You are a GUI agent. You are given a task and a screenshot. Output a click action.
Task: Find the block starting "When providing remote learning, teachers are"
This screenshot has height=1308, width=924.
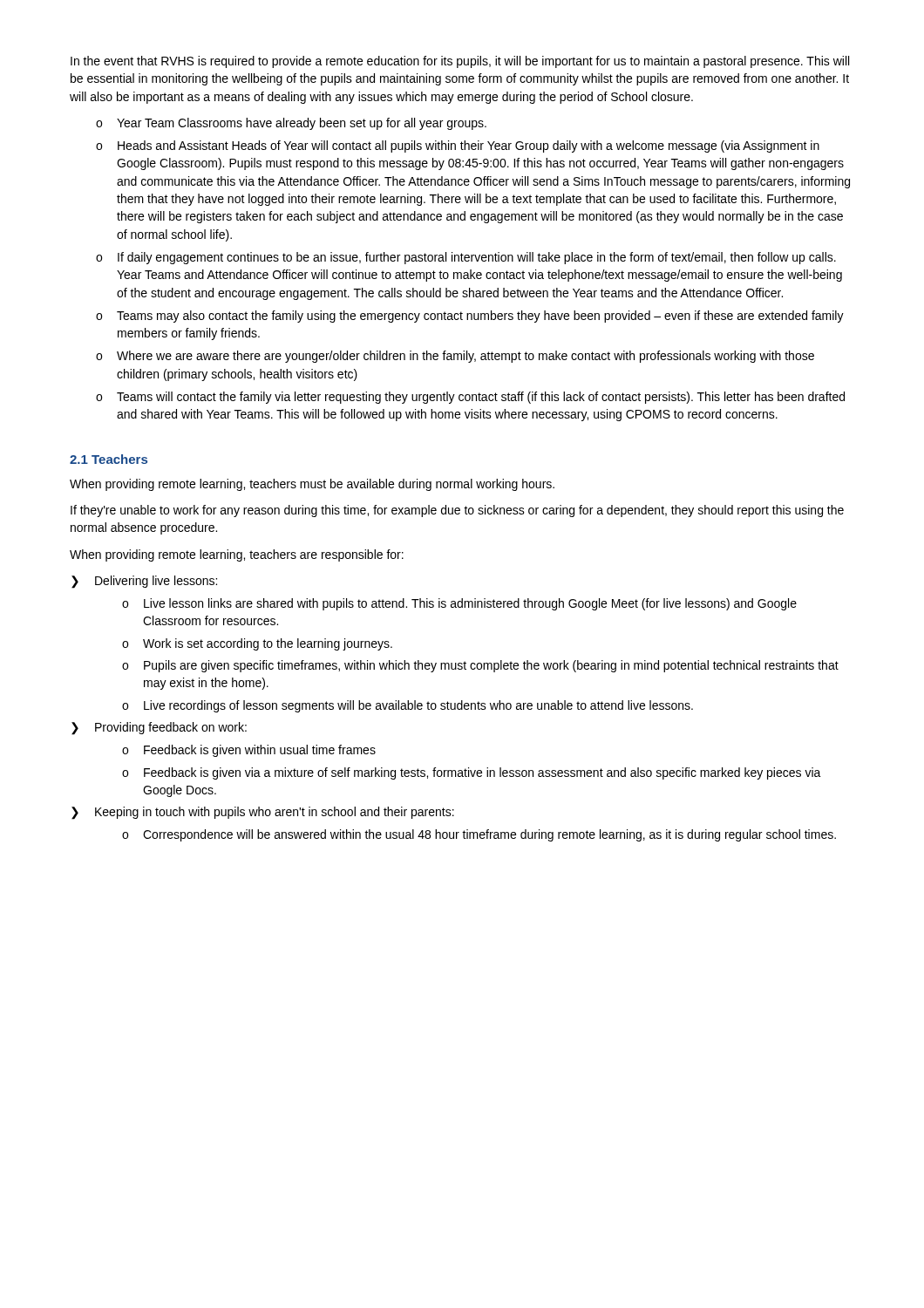tap(237, 554)
